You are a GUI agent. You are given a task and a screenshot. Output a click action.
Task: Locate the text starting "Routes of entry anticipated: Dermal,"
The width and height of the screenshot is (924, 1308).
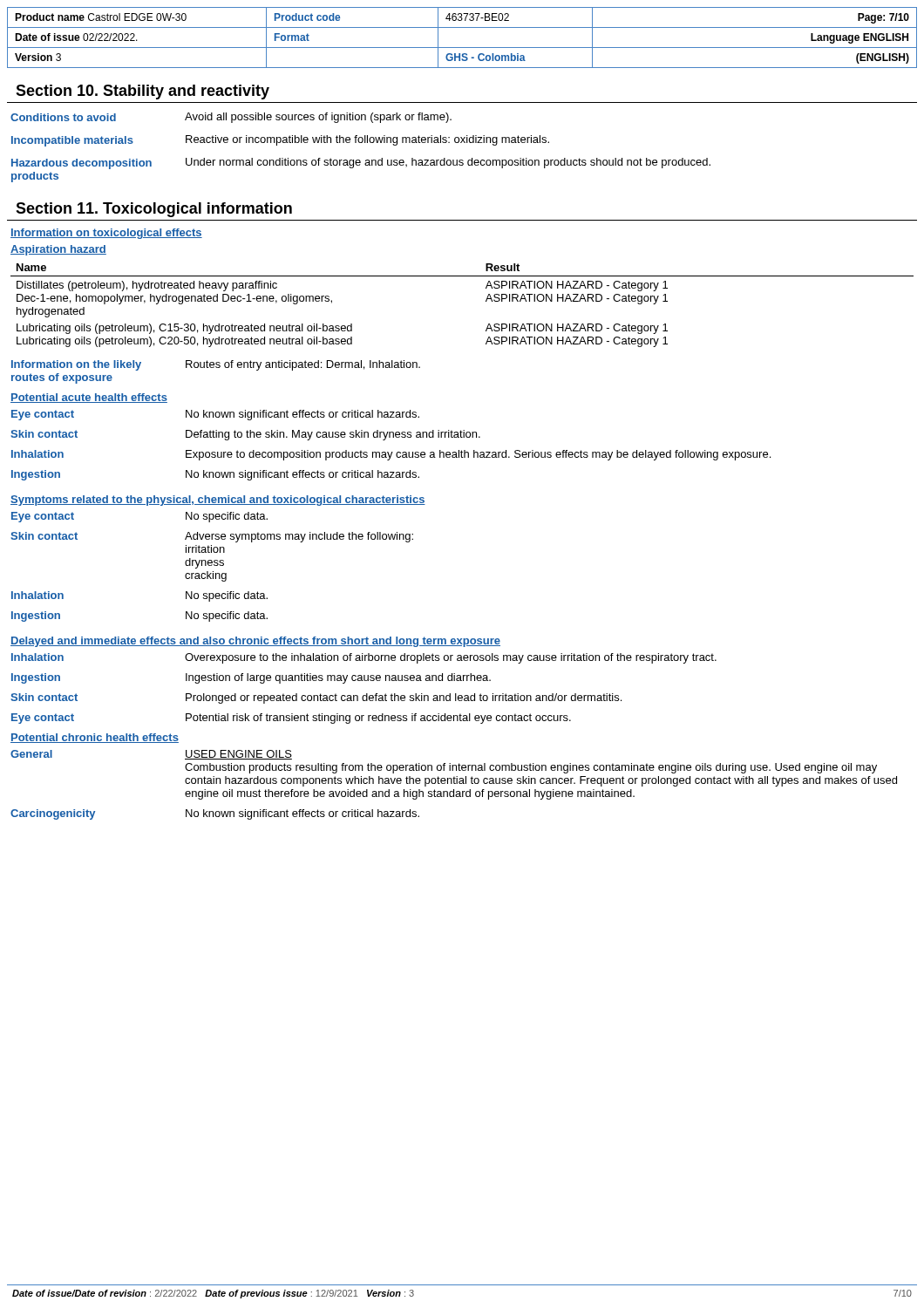click(303, 364)
